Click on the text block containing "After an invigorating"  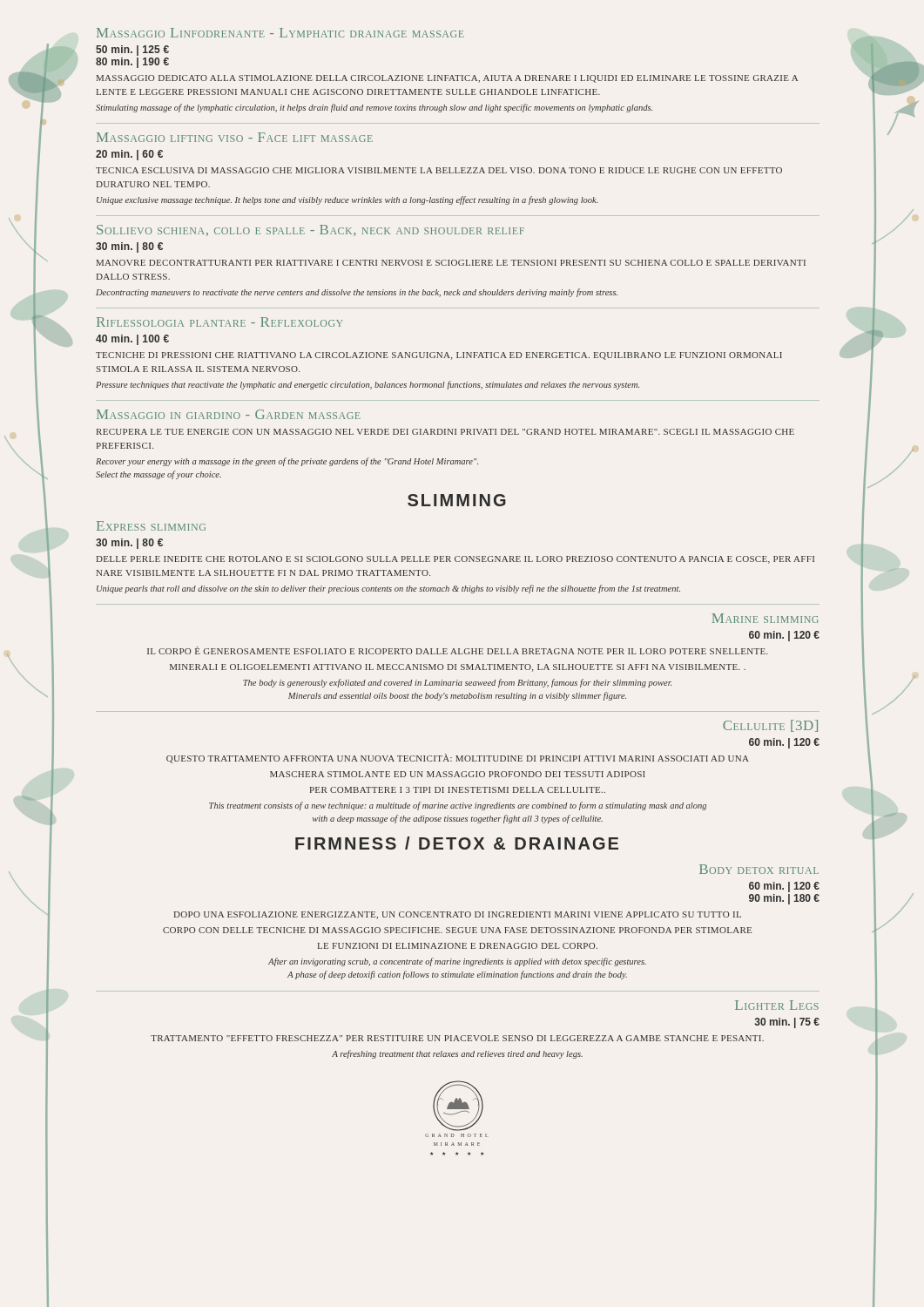click(x=458, y=968)
